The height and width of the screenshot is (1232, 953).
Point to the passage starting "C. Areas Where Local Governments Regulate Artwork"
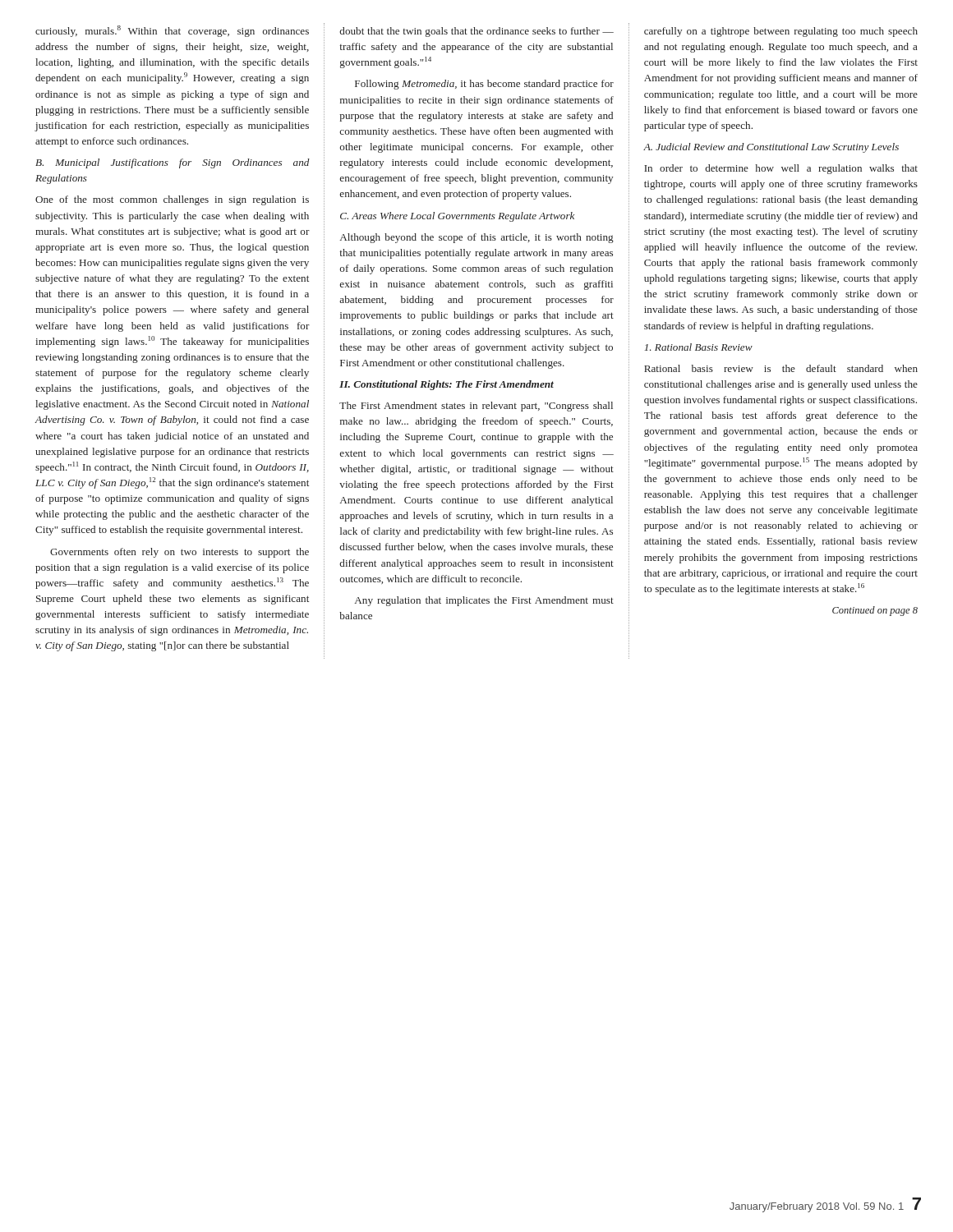(x=476, y=215)
